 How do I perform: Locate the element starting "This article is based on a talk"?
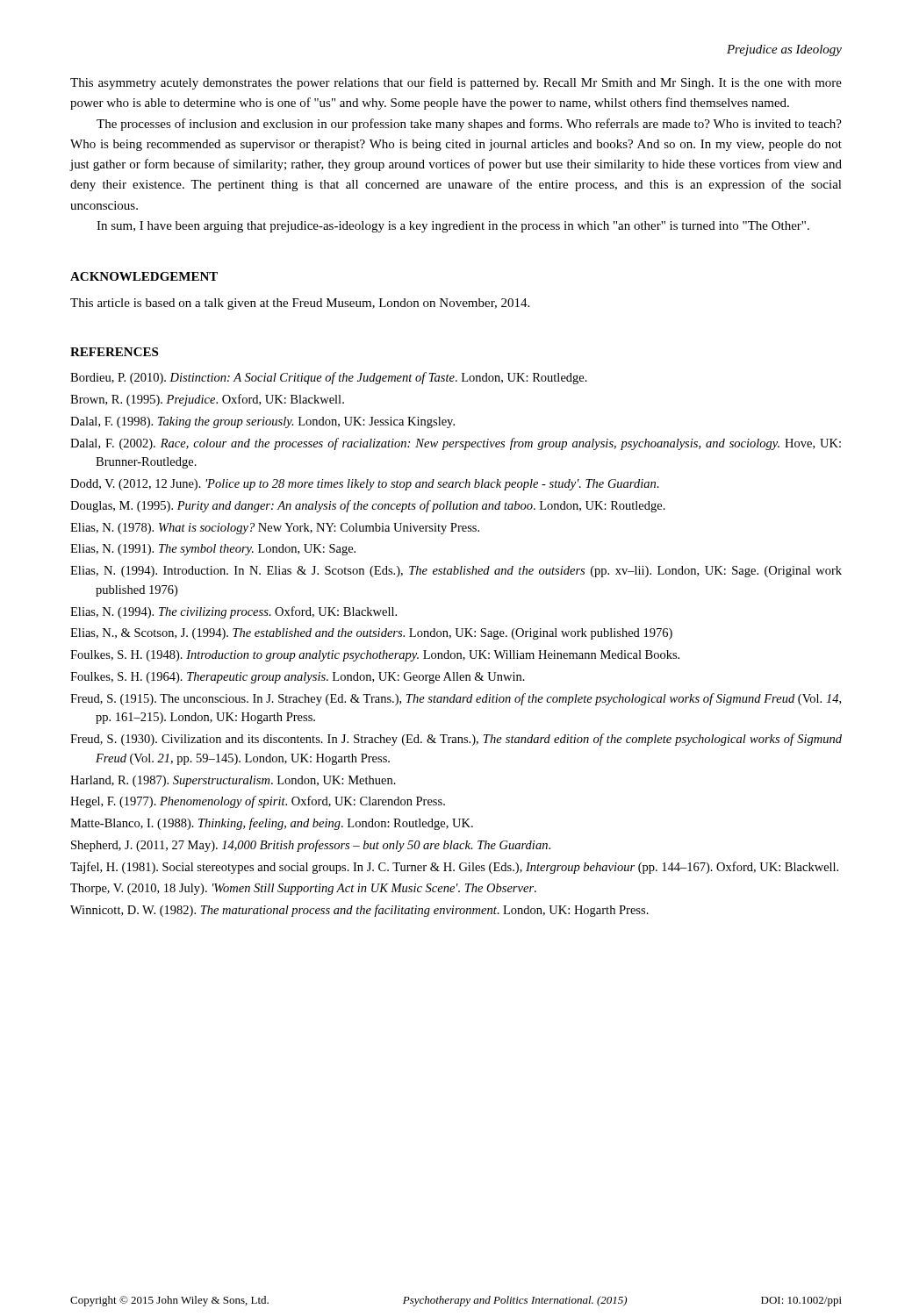[300, 303]
